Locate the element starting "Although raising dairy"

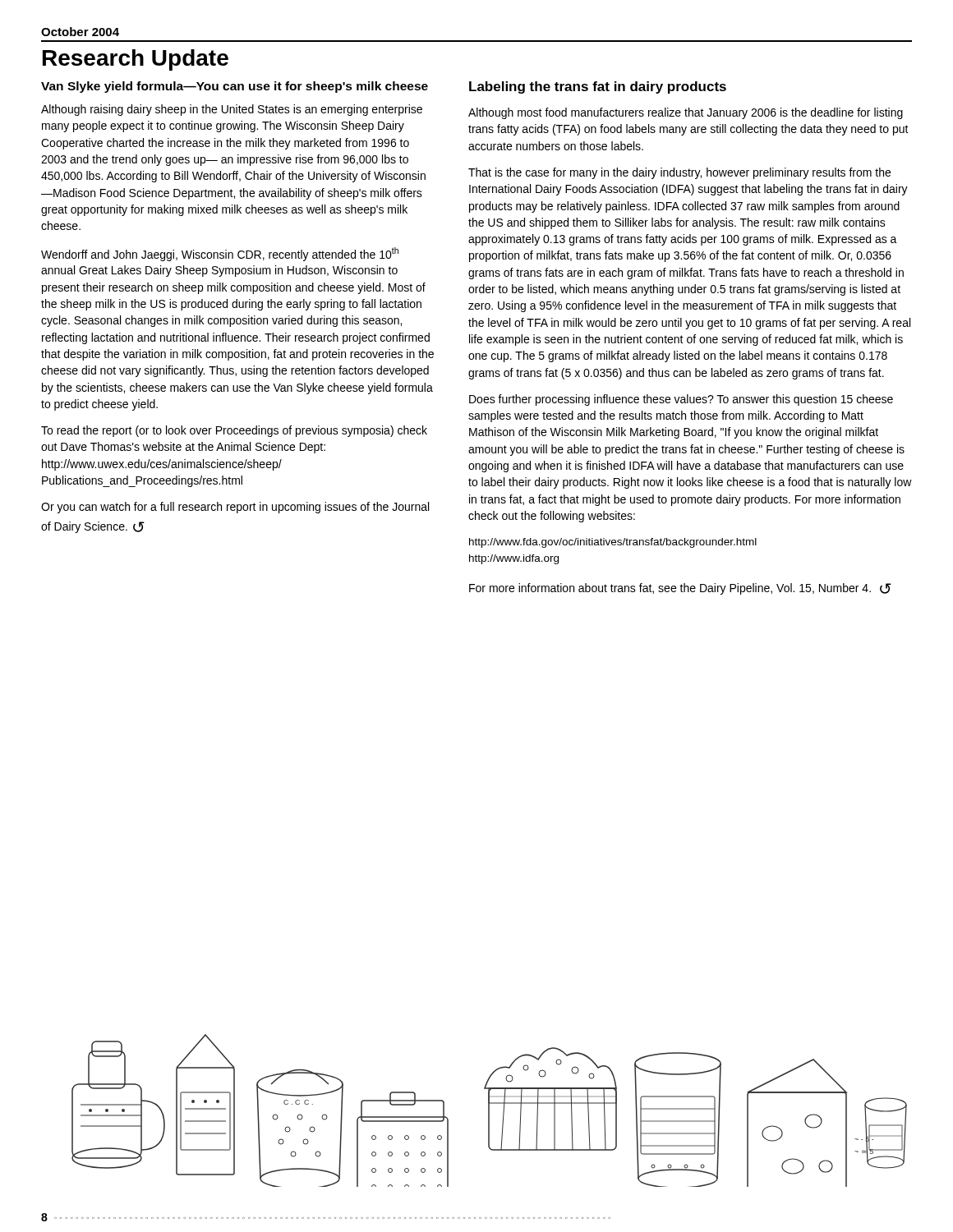point(234,168)
